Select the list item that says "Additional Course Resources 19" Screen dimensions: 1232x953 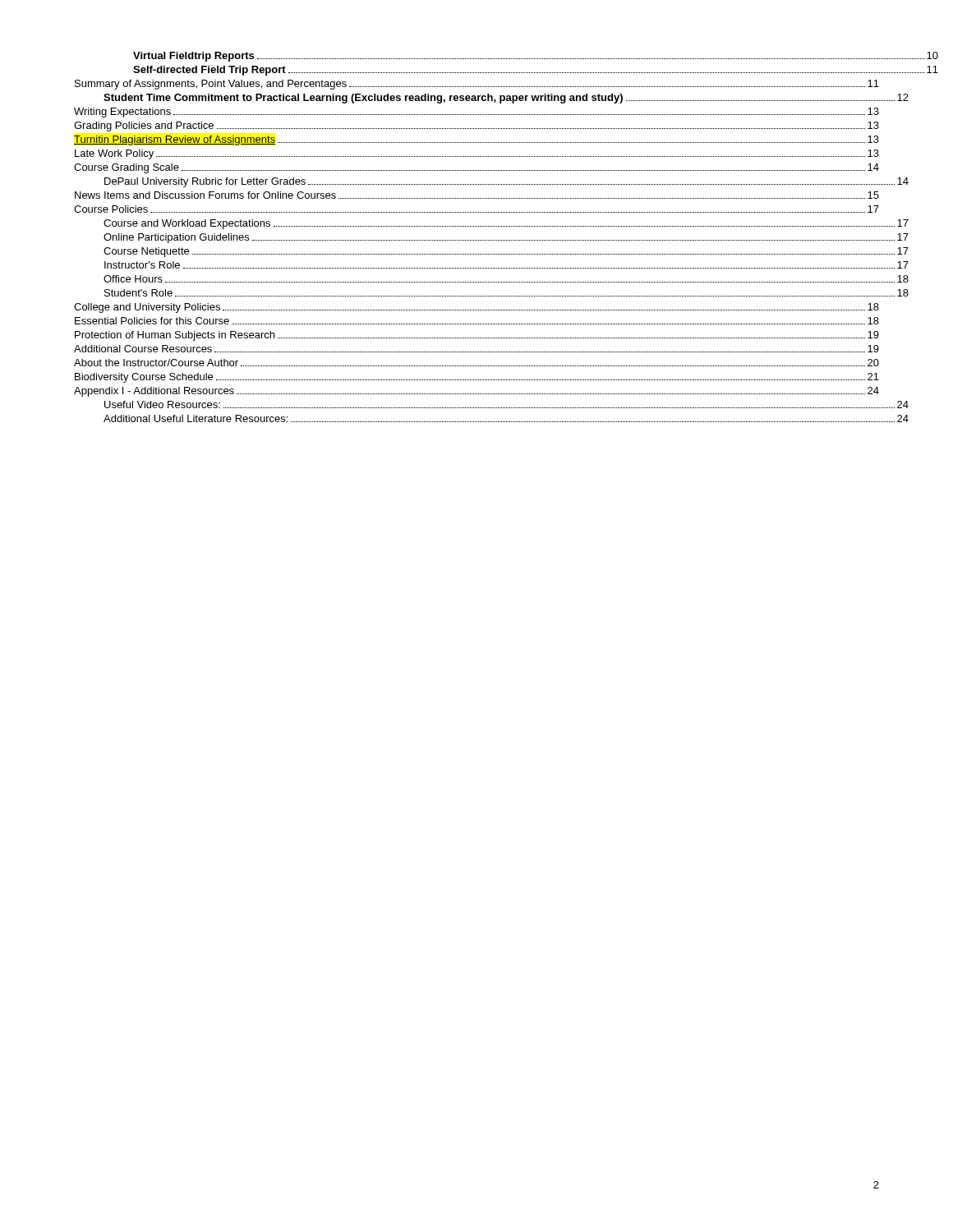[x=476, y=349]
